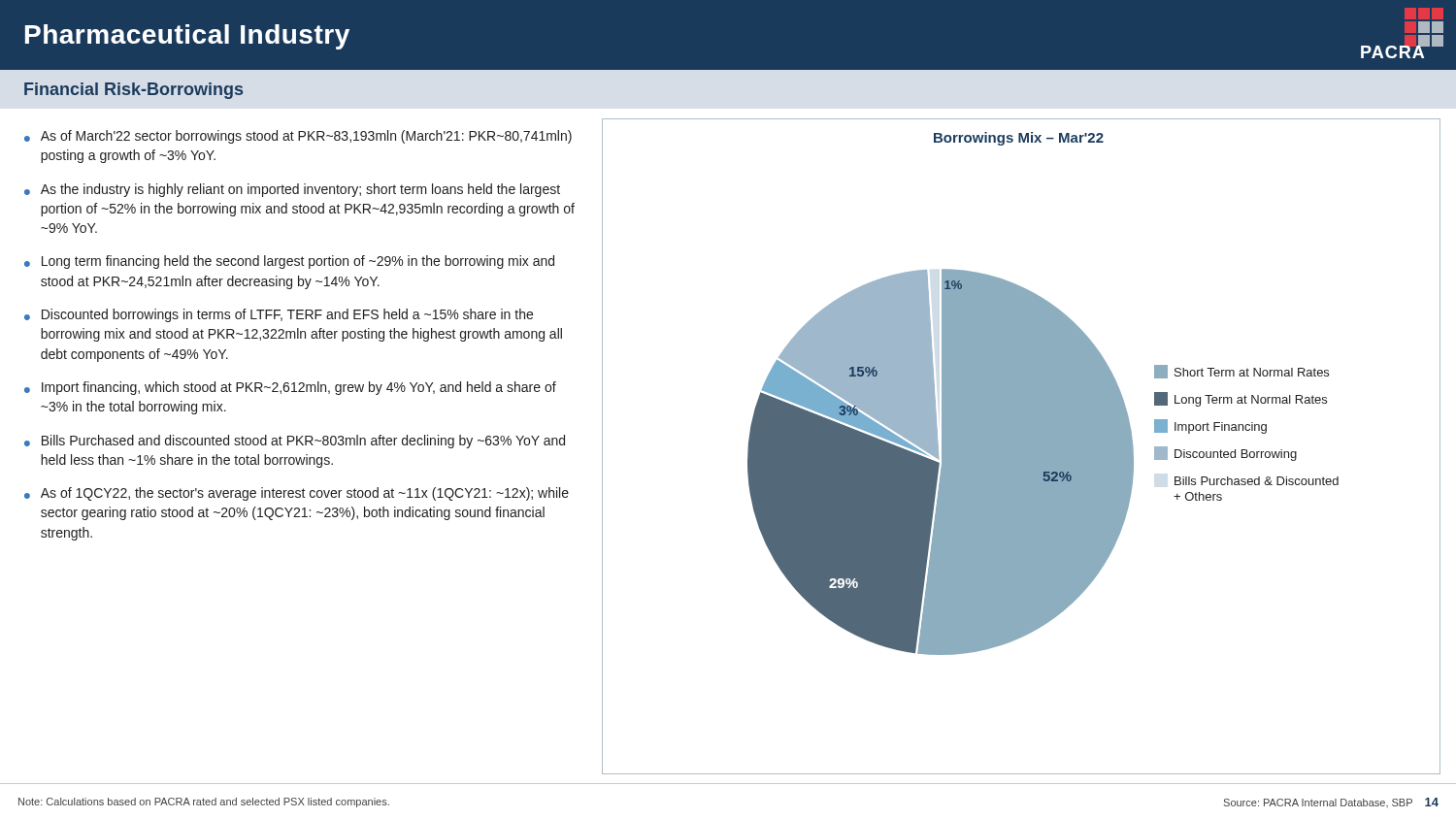This screenshot has height=819, width=1456.
Task: Find the block starting "Financial Risk-Borrowings"
Action: [134, 89]
